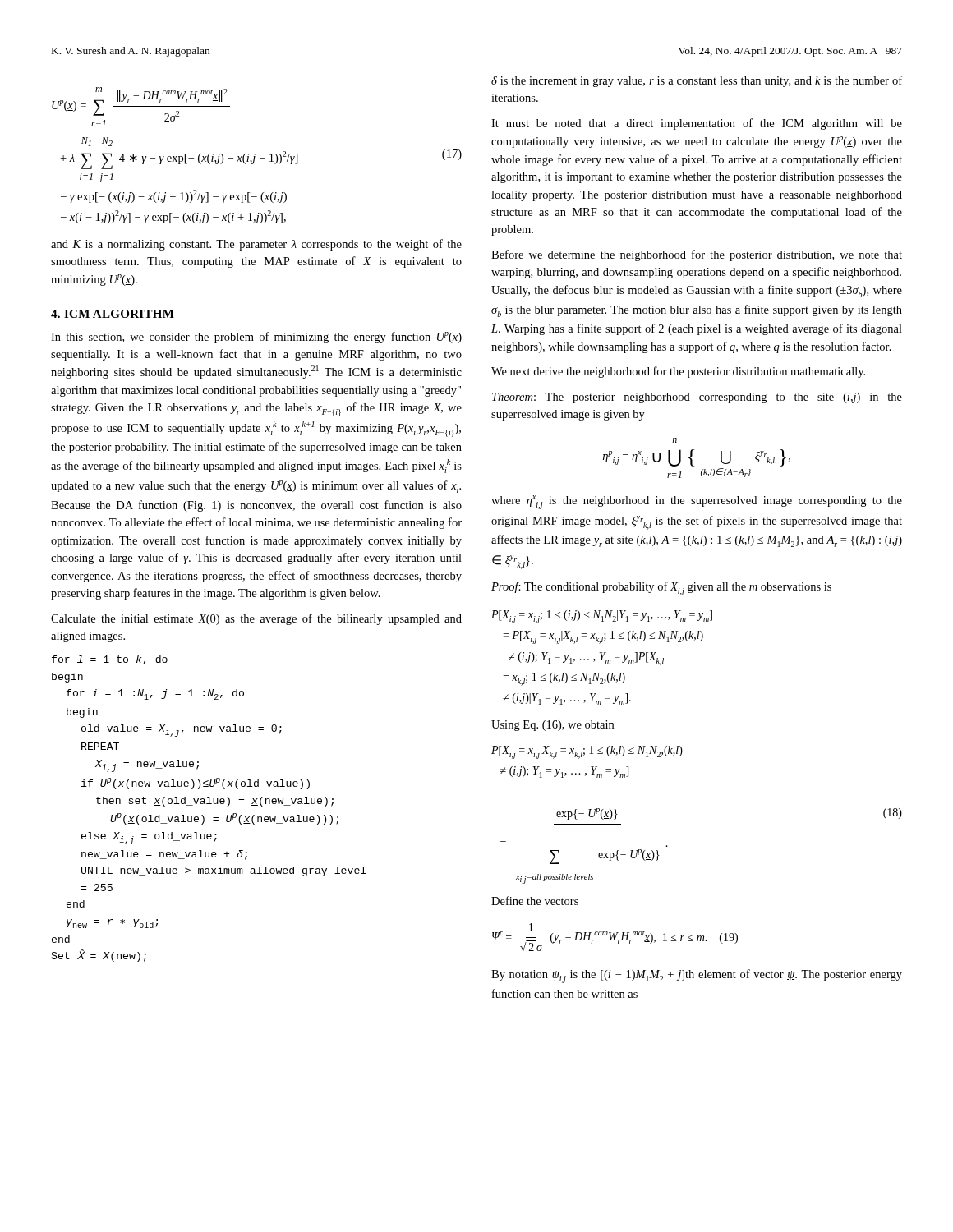Find the formula containing "Ψr = 1"
This screenshot has width=953, height=1232.
(697, 938)
